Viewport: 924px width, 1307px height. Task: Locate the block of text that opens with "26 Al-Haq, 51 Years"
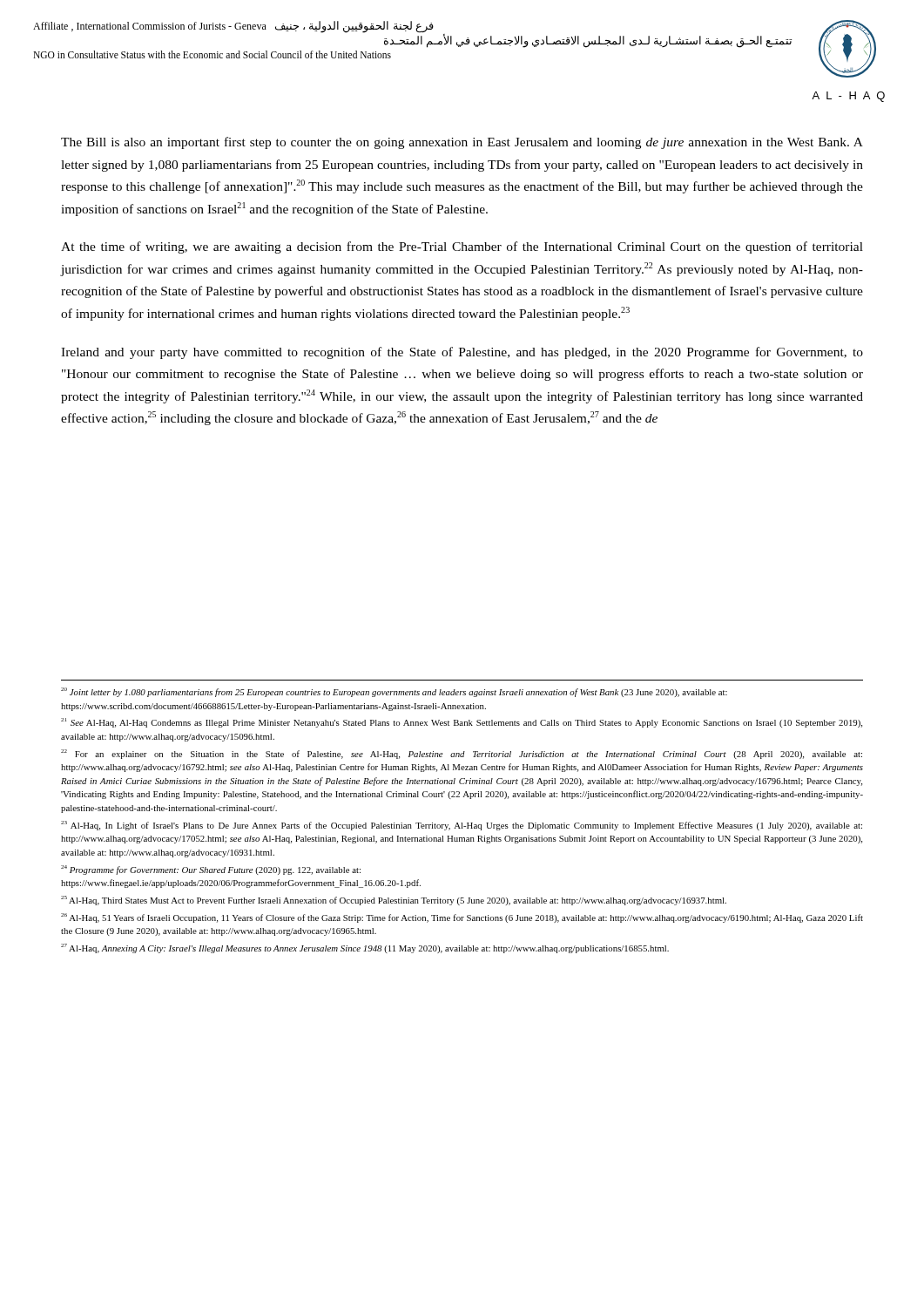(462, 924)
